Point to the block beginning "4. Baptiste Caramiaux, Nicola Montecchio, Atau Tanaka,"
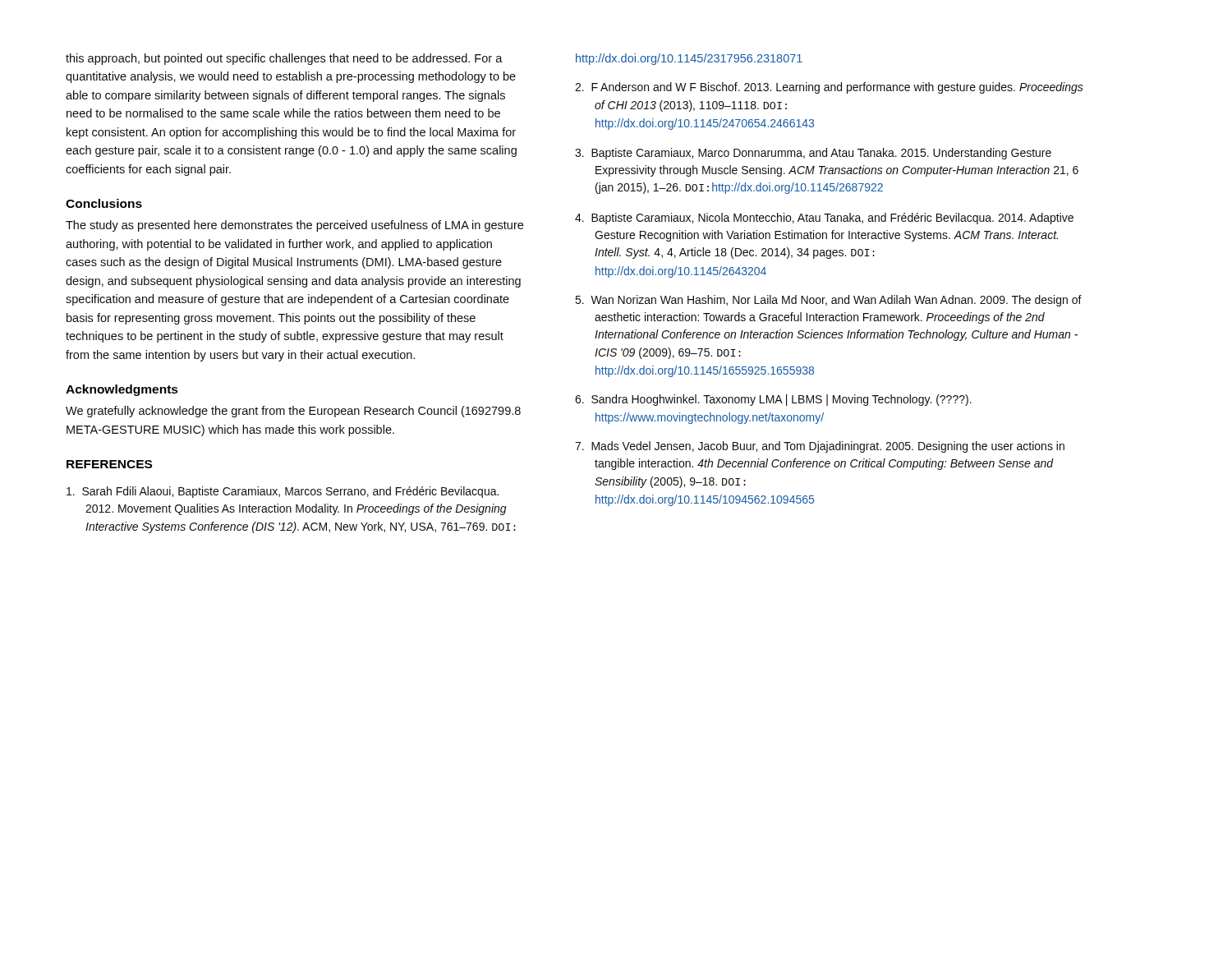1232x953 pixels. click(x=830, y=245)
